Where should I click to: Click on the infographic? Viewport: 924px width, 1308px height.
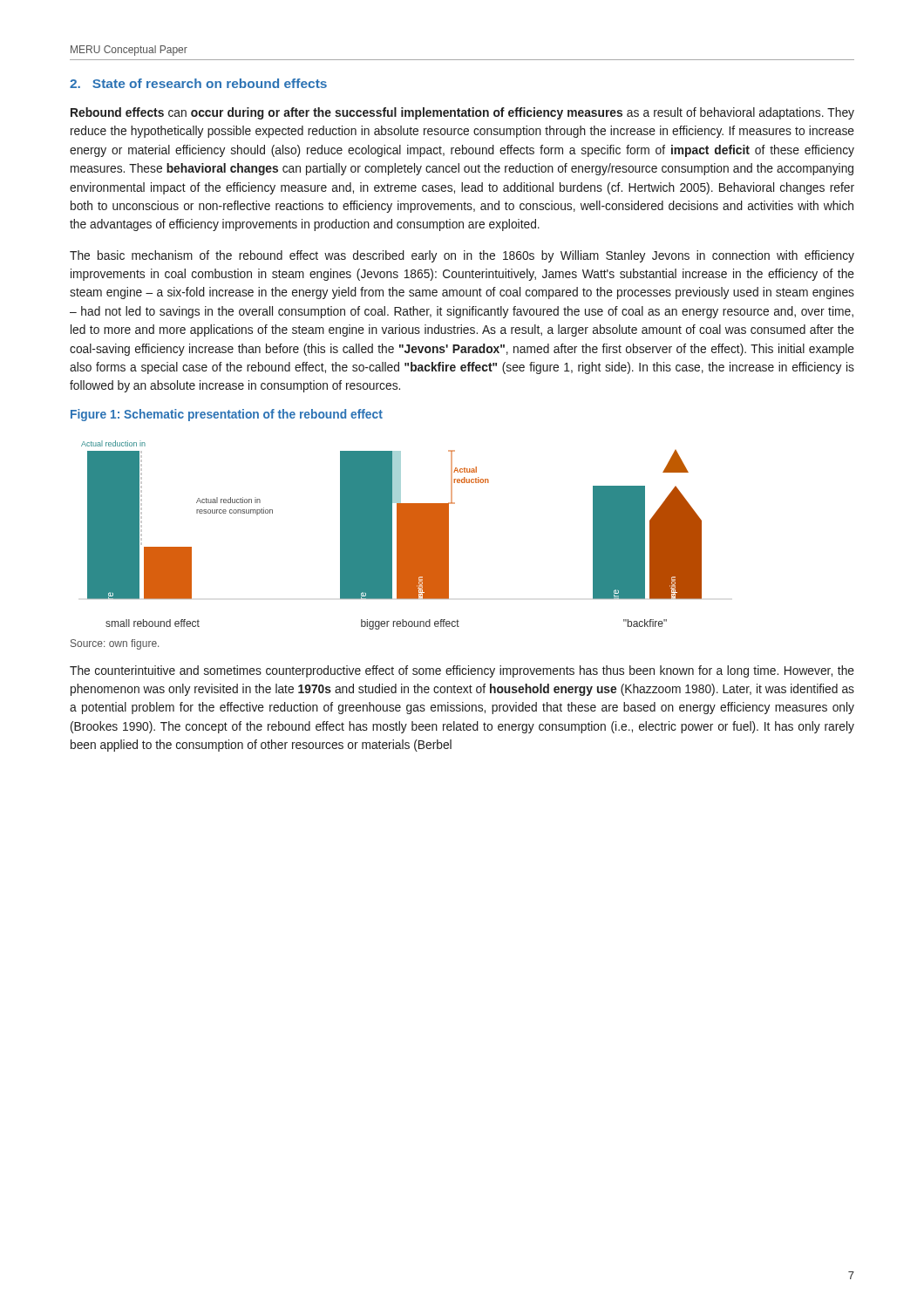click(x=462, y=533)
